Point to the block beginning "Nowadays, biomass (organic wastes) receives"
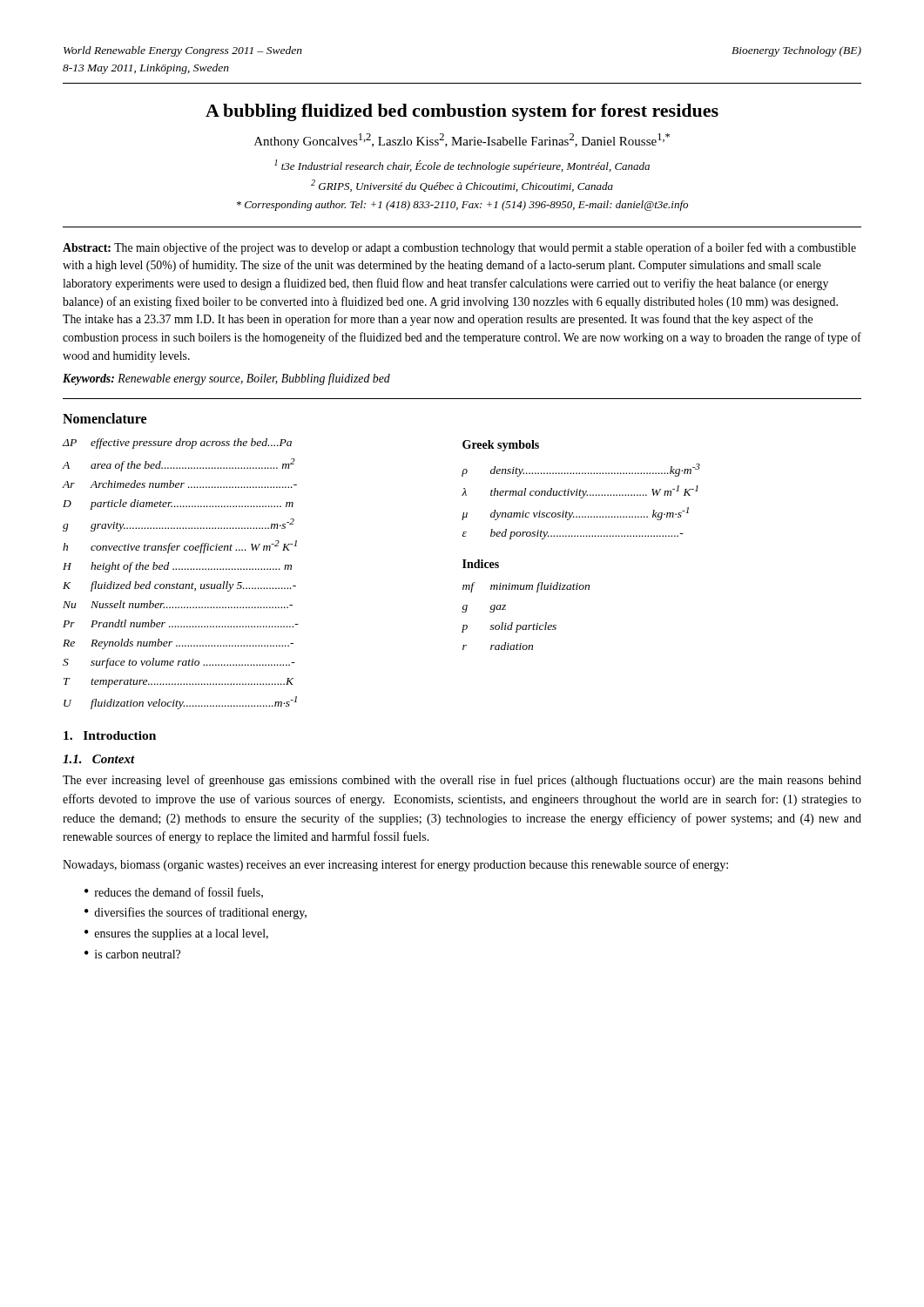The image size is (924, 1307). [396, 865]
